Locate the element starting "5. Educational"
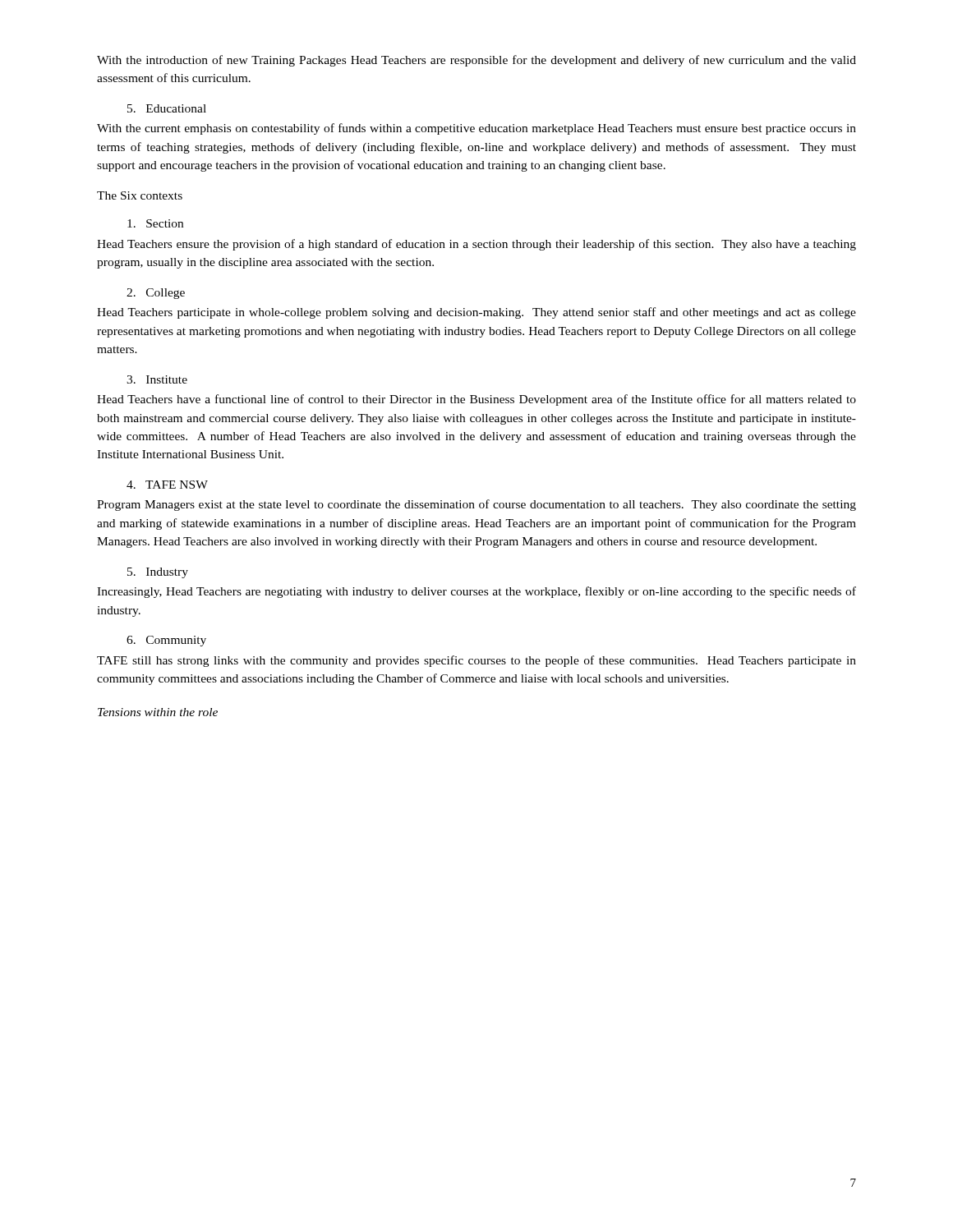The height and width of the screenshot is (1232, 953). click(x=166, y=108)
